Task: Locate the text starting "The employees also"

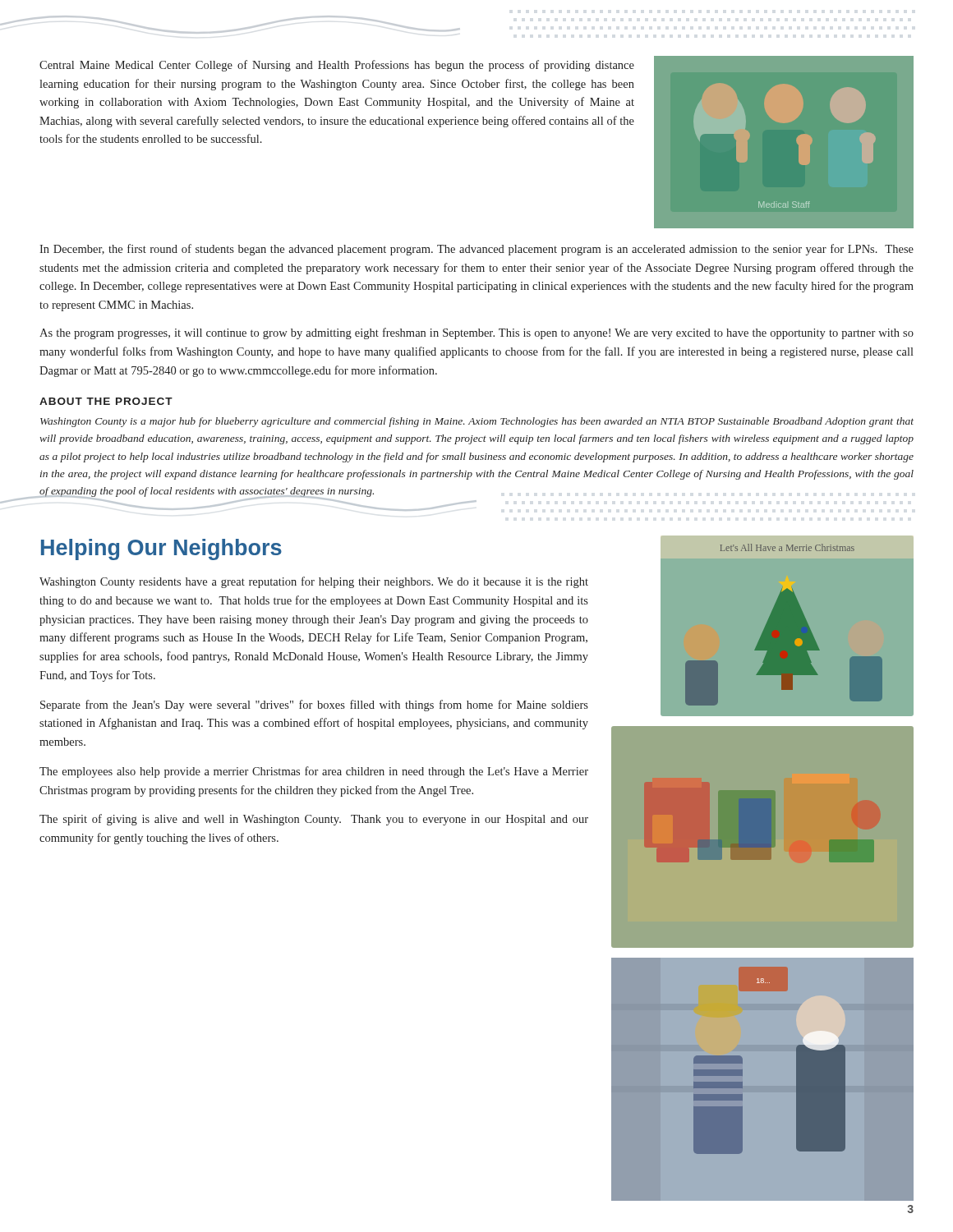Action: click(x=314, y=780)
